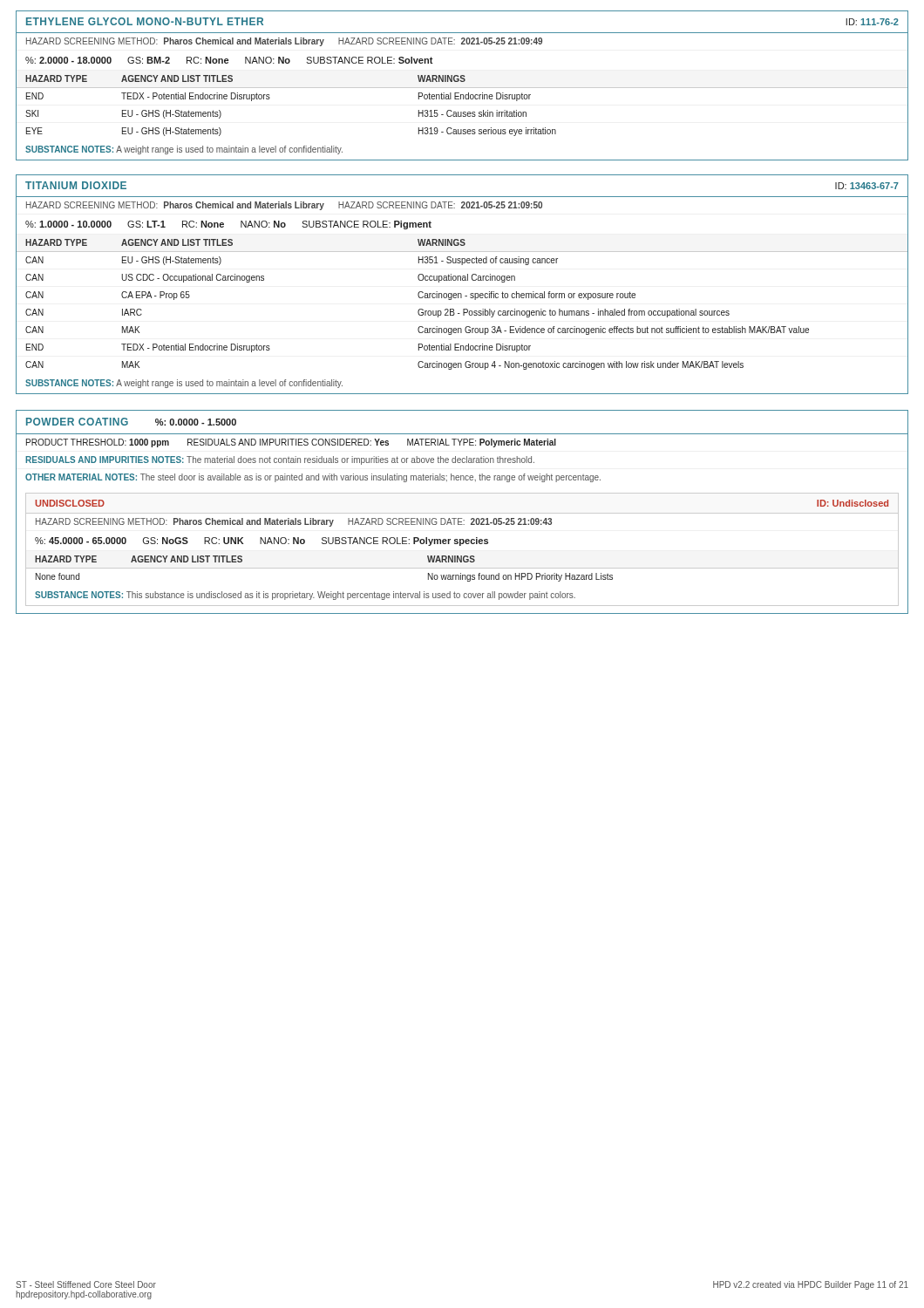This screenshot has height=1308, width=924.
Task: Select the table that reads "H315 - Causes skin"
Action: coord(462,105)
